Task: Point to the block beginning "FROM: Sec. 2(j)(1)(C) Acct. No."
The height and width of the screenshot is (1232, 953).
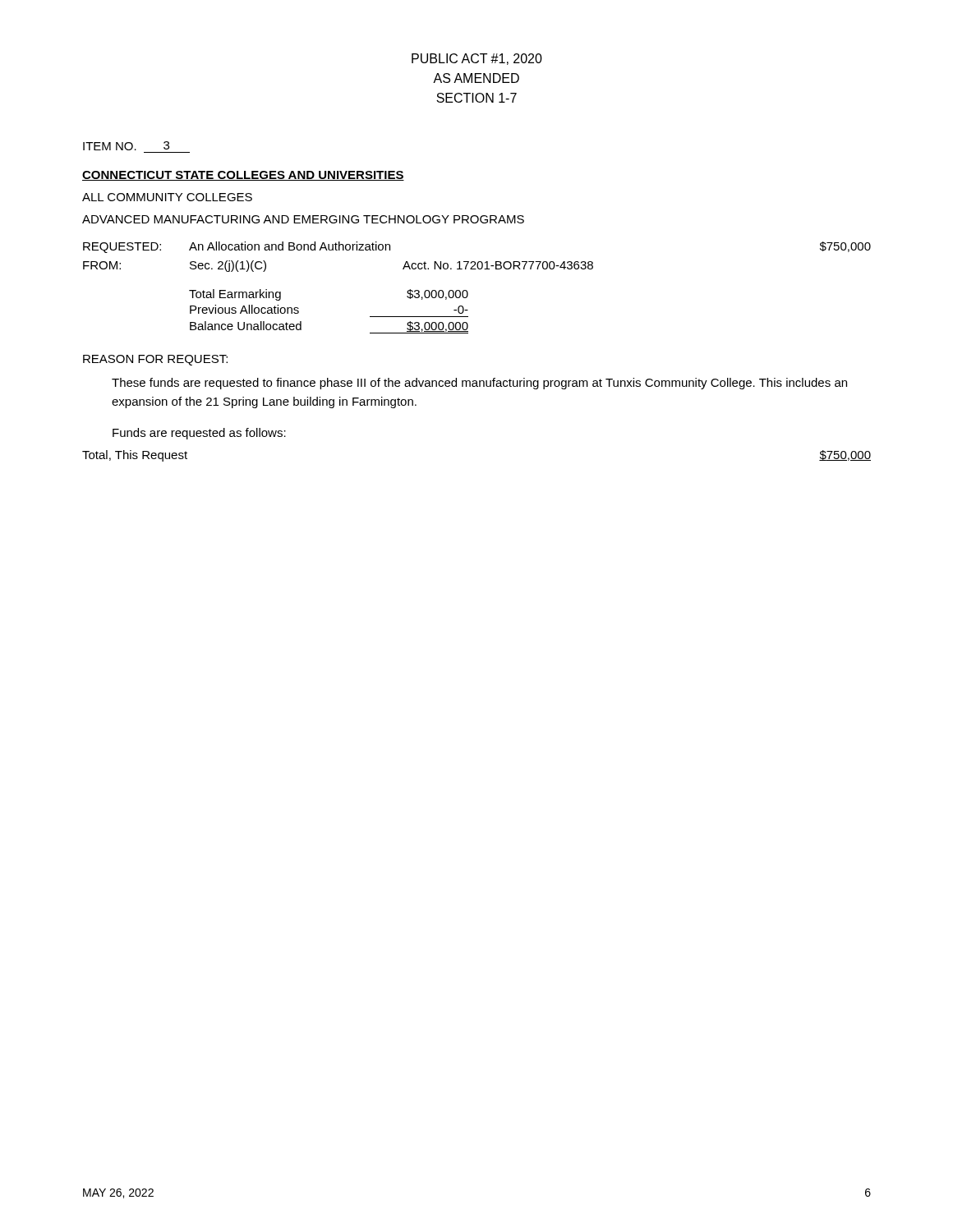Action: (x=476, y=265)
